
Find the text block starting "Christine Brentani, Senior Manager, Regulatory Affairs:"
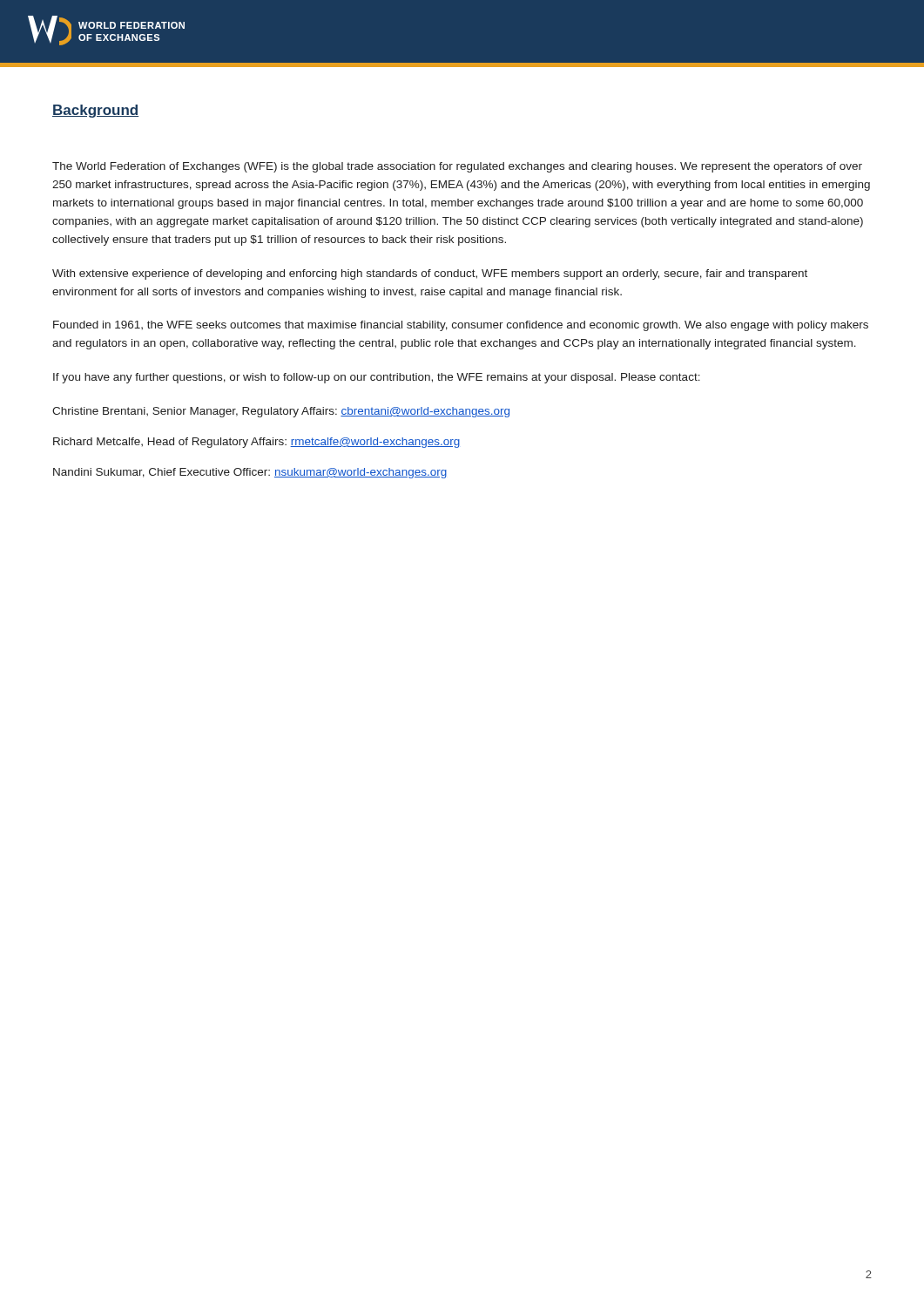pyautogui.click(x=281, y=411)
